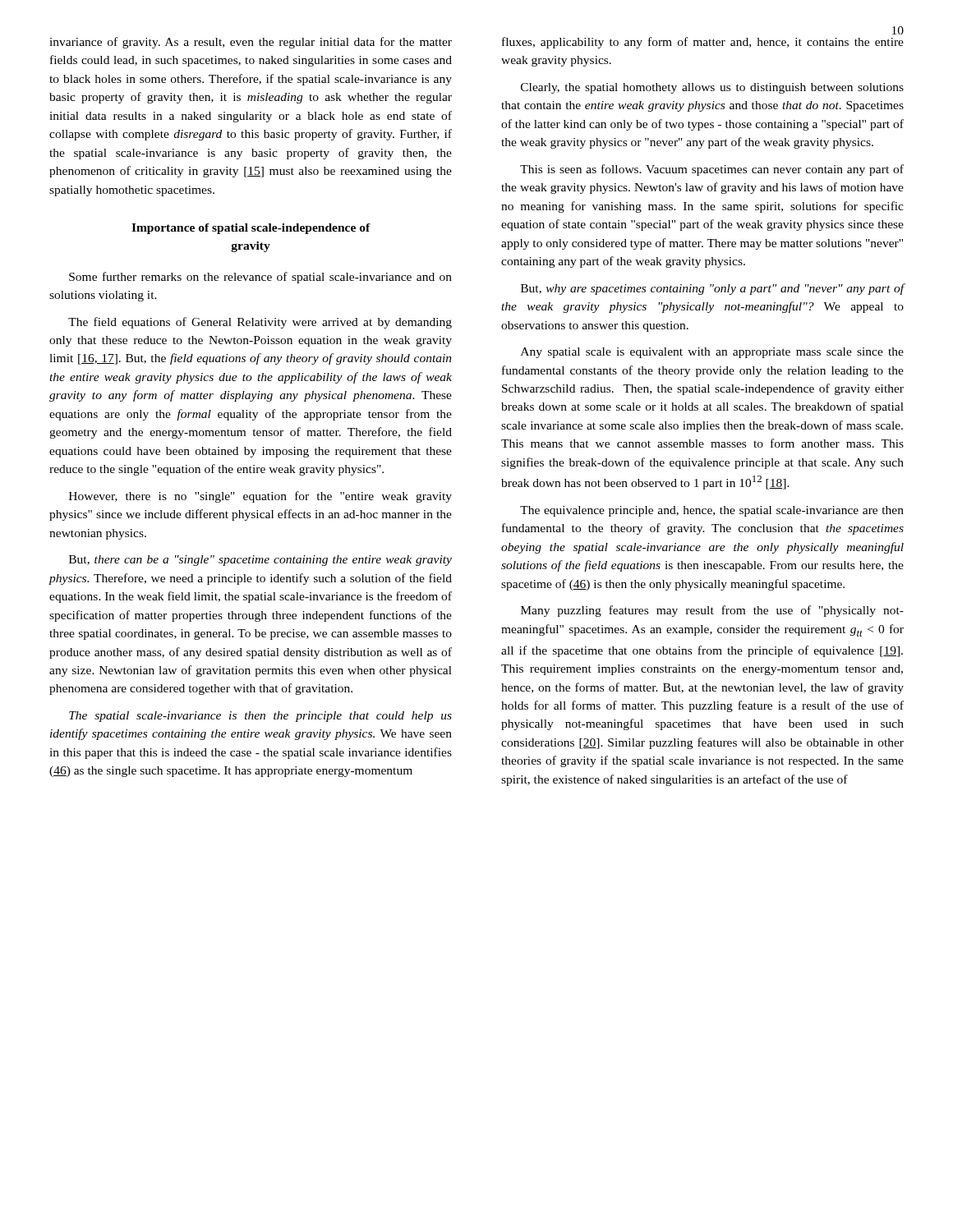Find the passage starting "Any spatial scale is equivalent with an"
Screen dimensions: 1232x953
pos(702,418)
